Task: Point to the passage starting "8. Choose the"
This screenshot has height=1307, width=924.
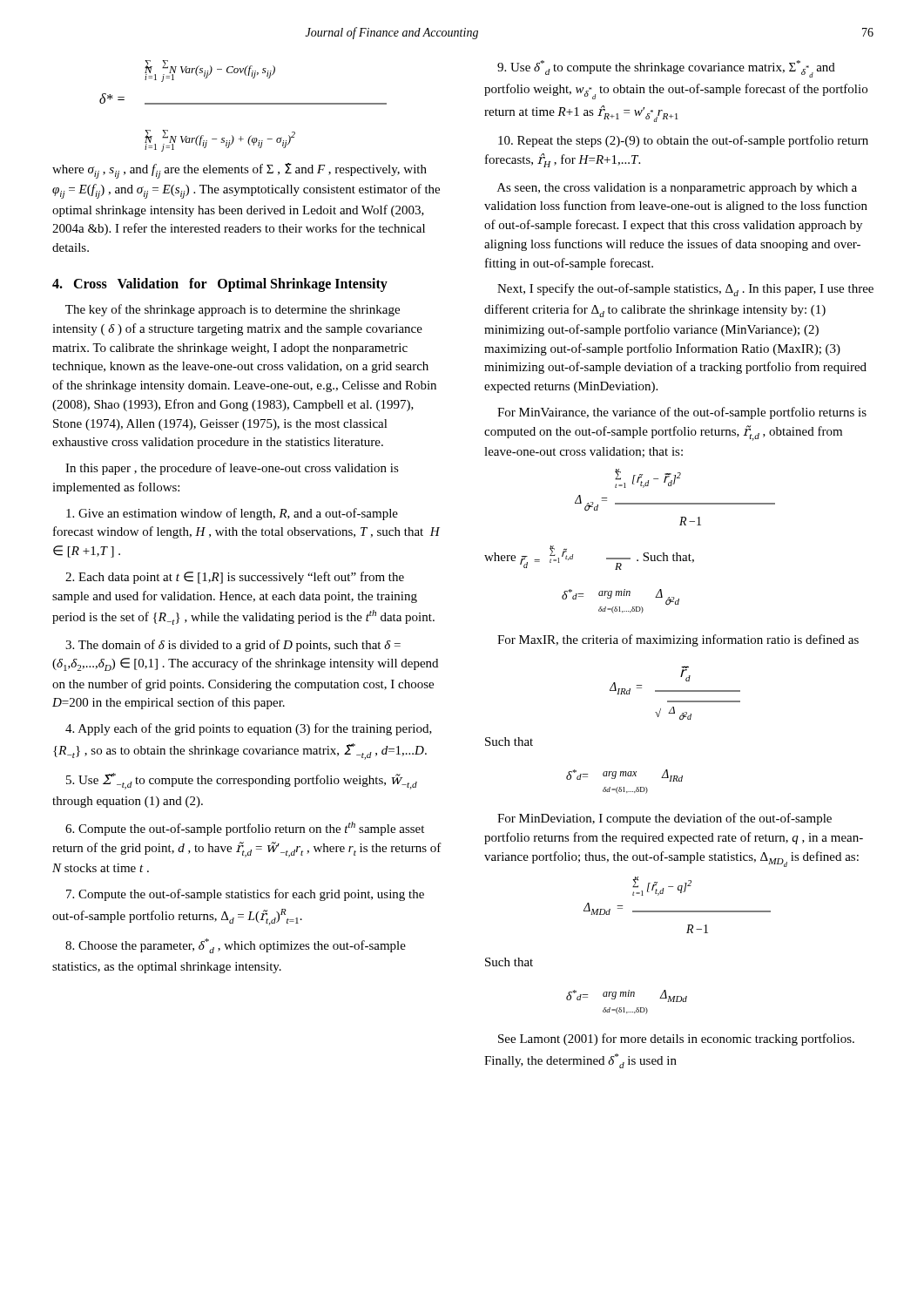Action: tap(247, 955)
